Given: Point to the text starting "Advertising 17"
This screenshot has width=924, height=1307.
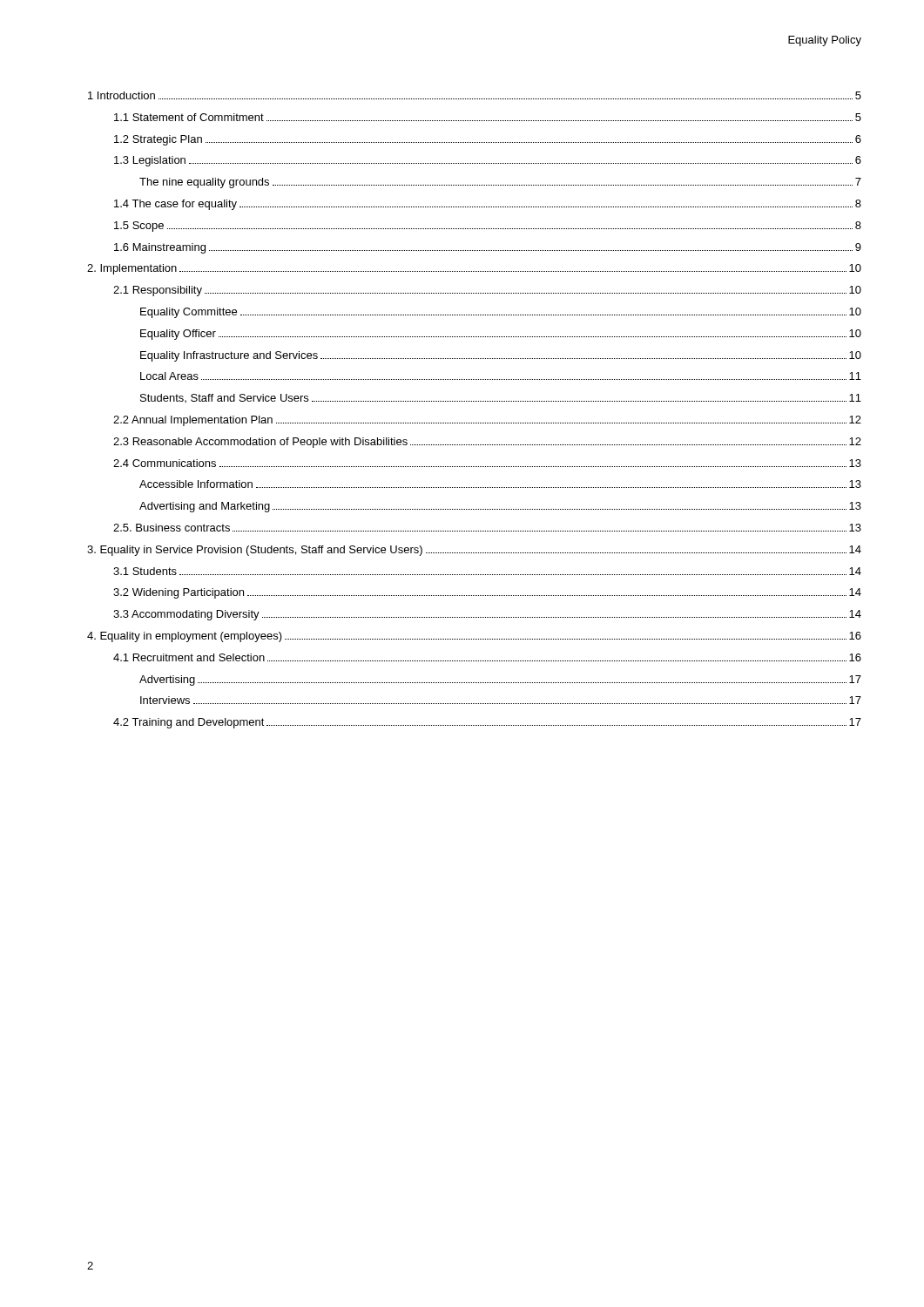Looking at the screenshot, I should 500,680.
